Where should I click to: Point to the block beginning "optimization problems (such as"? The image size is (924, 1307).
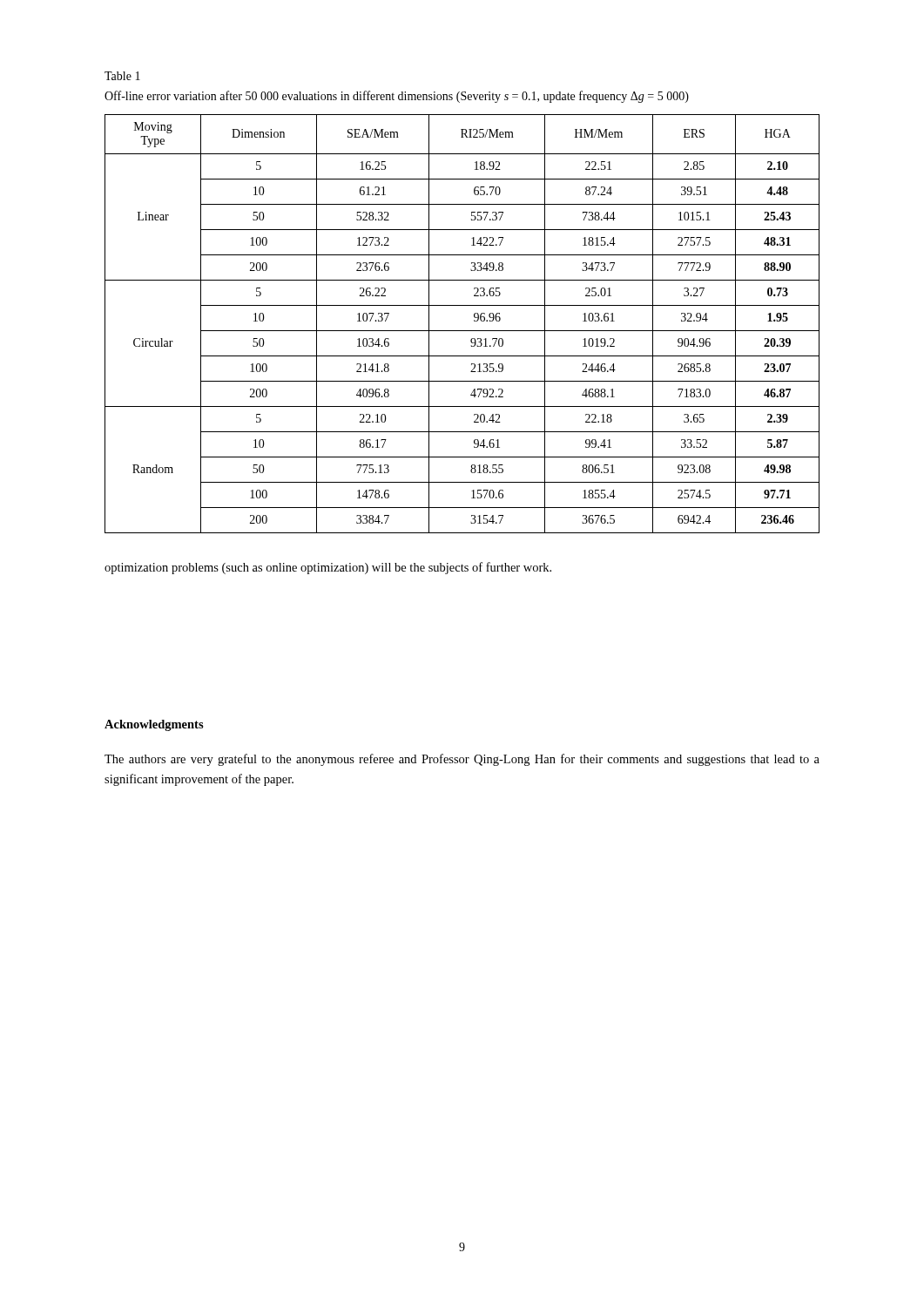(328, 567)
